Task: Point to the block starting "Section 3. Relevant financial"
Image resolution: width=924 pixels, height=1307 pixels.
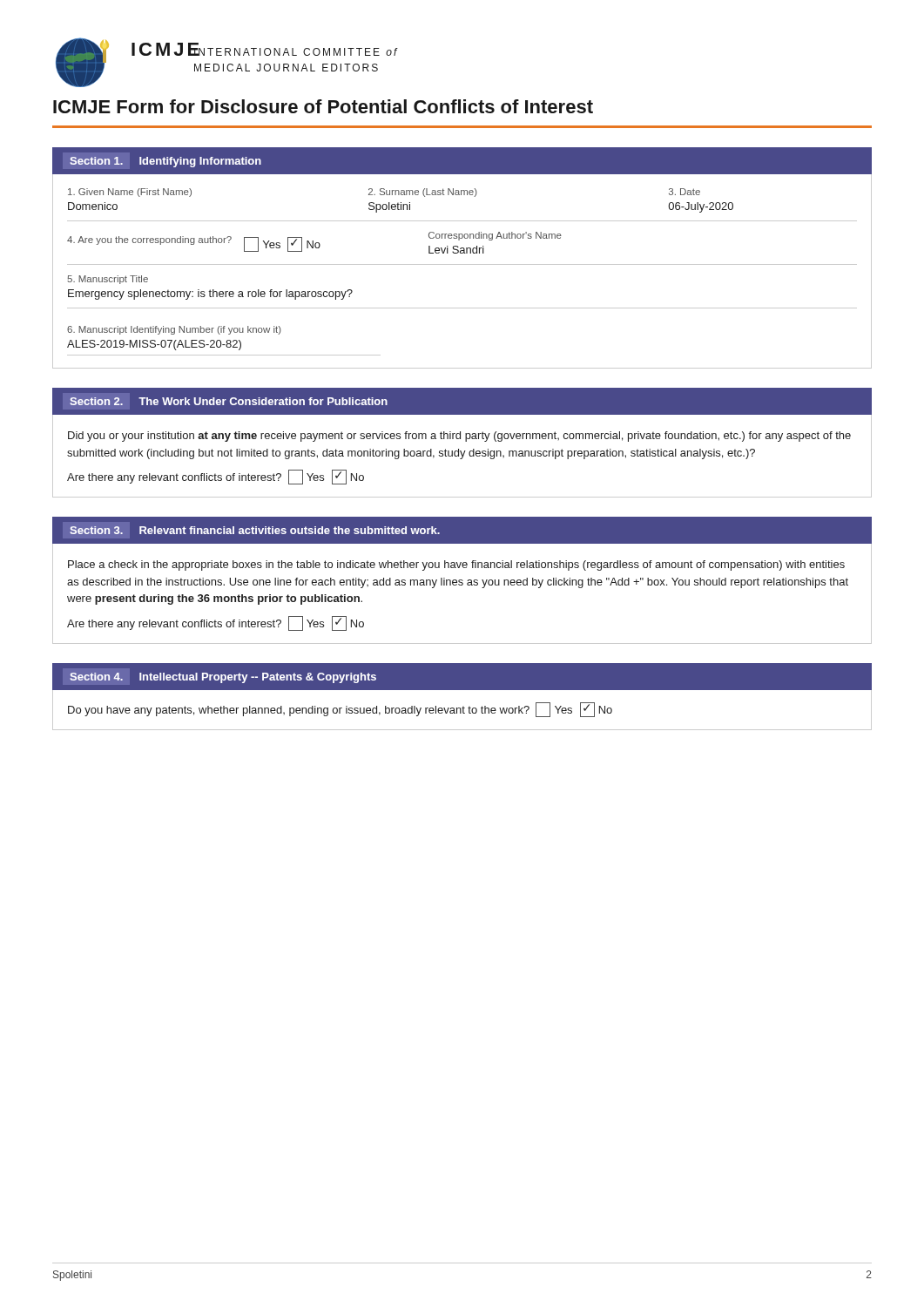Action: [251, 530]
